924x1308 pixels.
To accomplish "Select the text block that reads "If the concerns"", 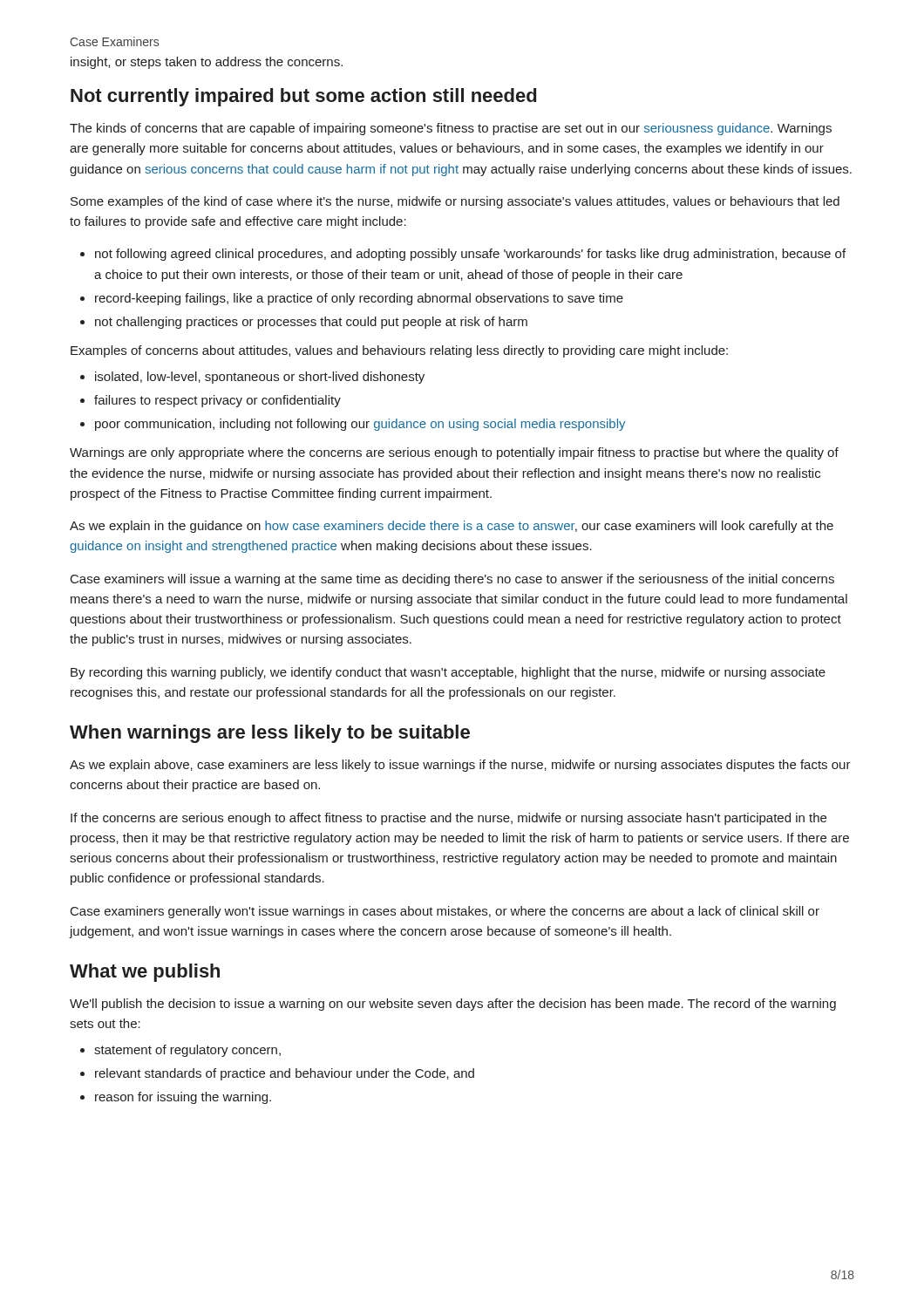I will [x=460, y=847].
